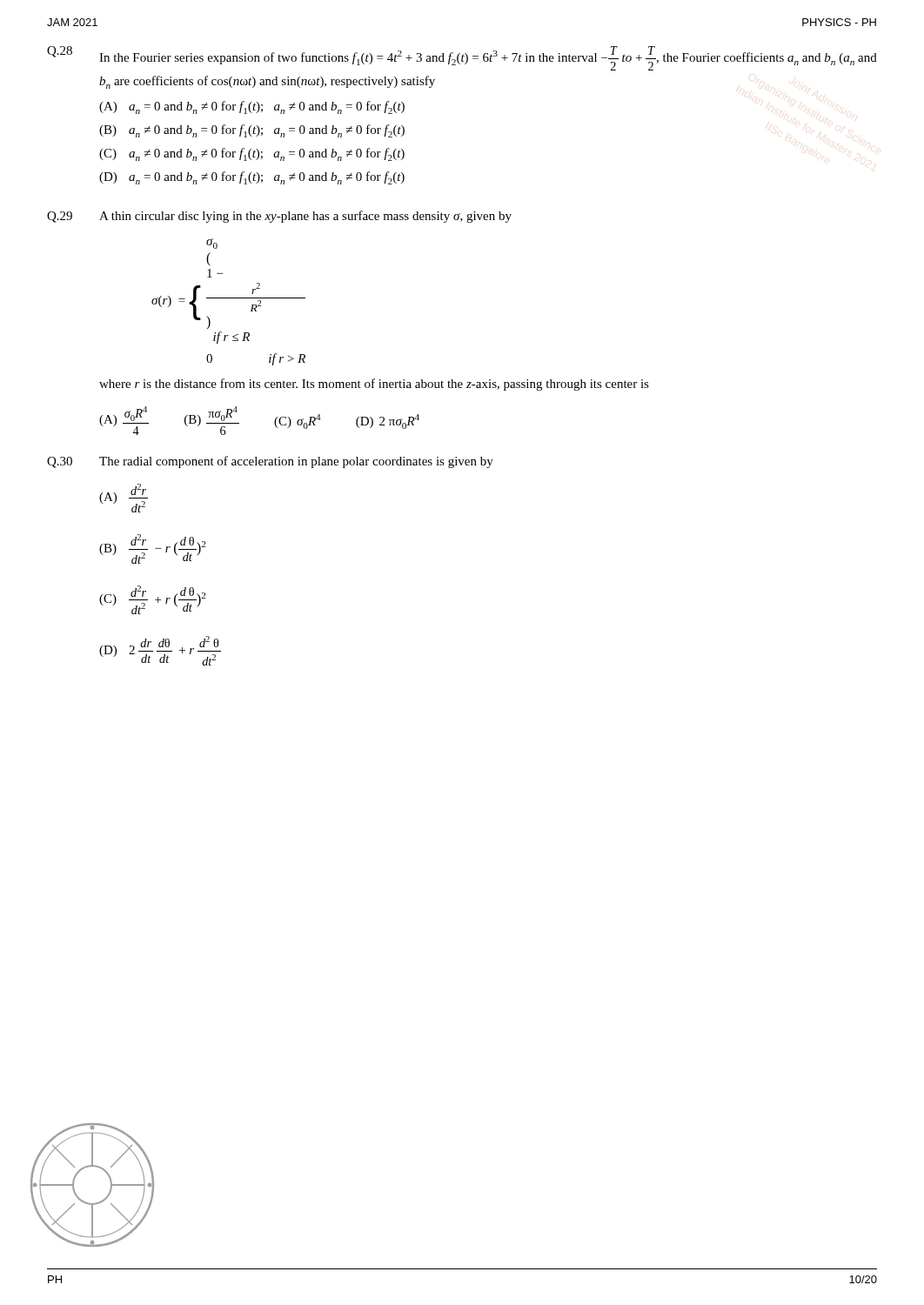
Task: Click on the list item containing "Q.28 In the Fourier series"
Action: pyautogui.click(x=462, y=58)
